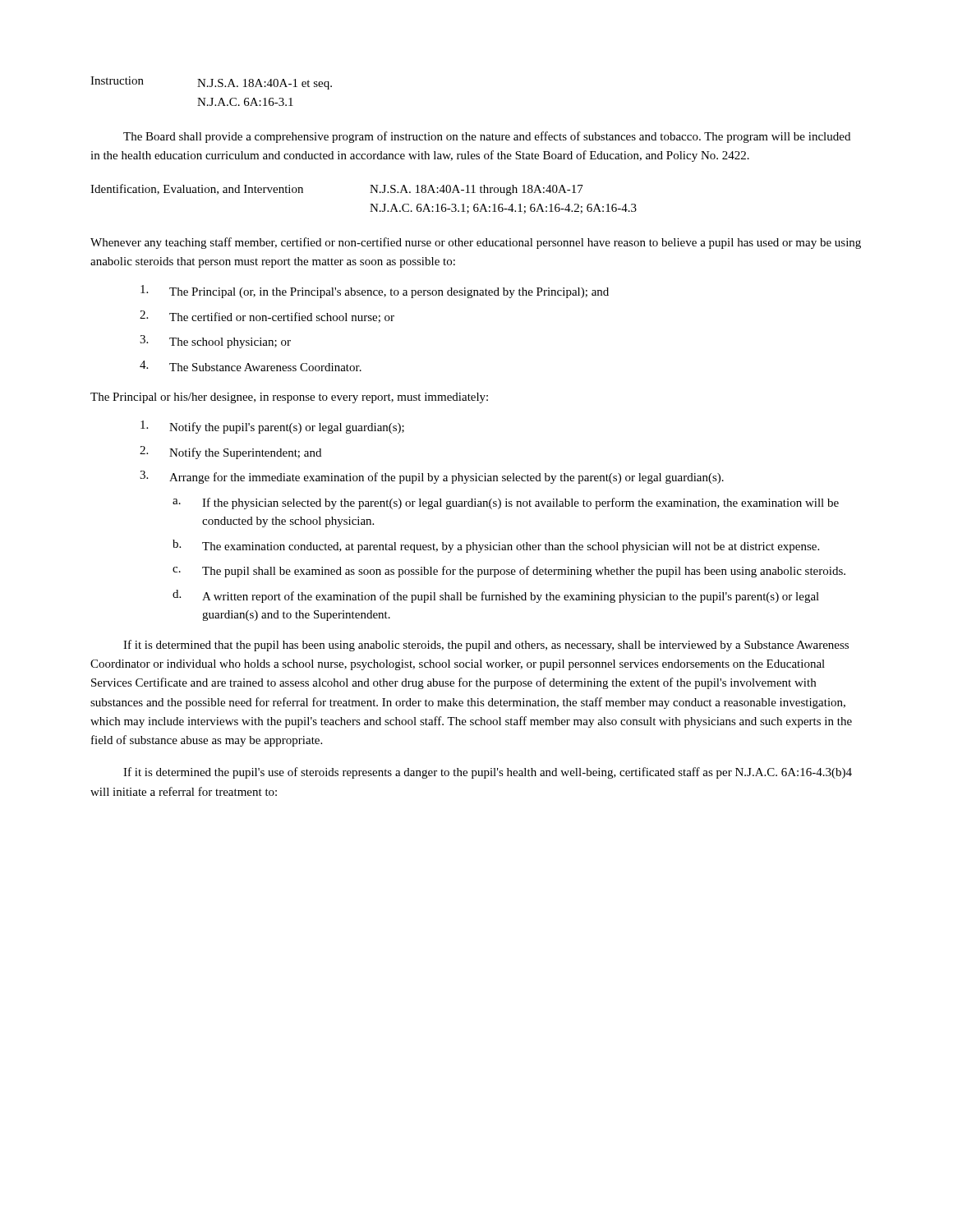Find the text block containing "The Board shall provide a comprehensive program of"
The height and width of the screenshot is (1232, 953).
(470, 145)
